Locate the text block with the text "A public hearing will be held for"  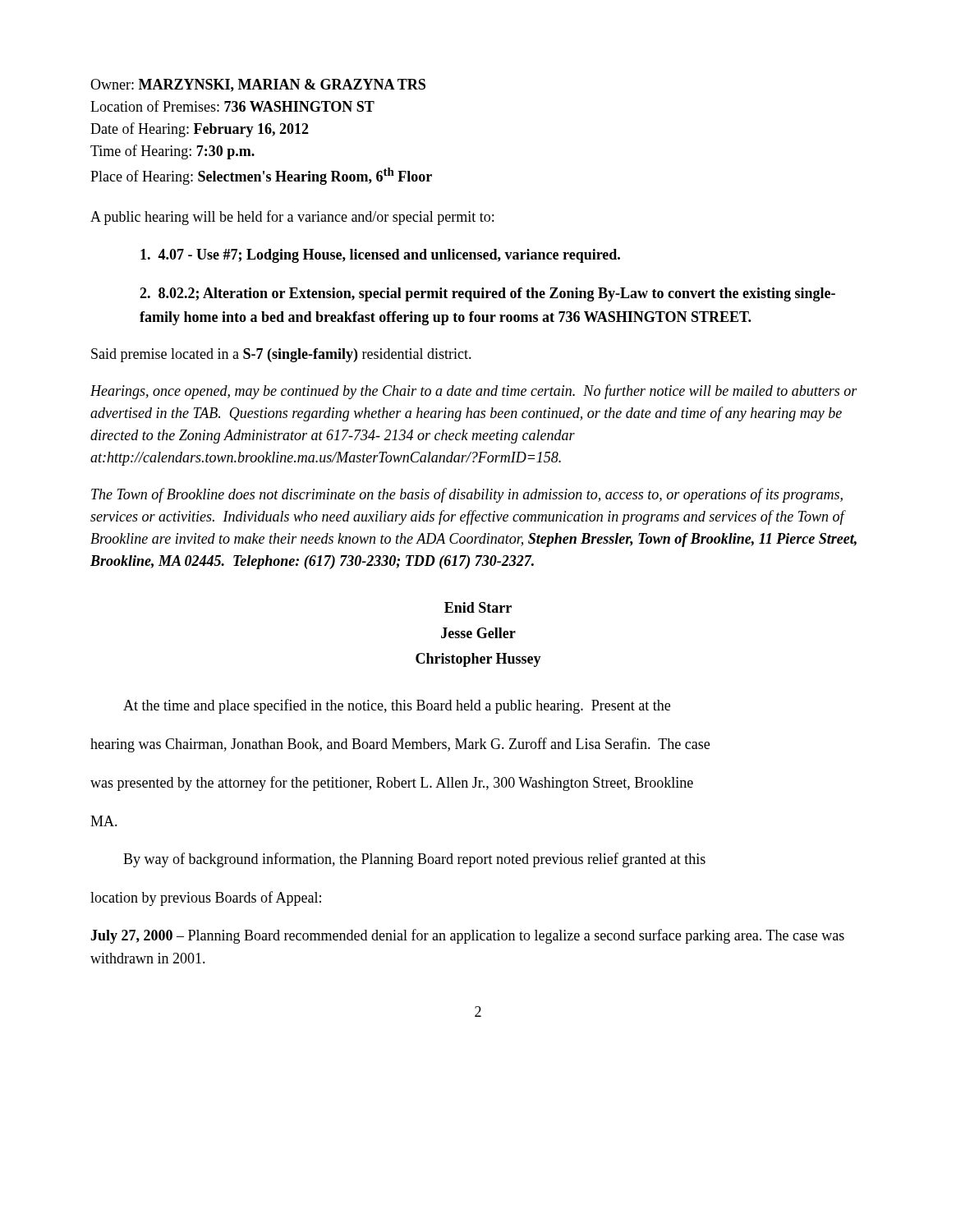(x=293, y=217)
